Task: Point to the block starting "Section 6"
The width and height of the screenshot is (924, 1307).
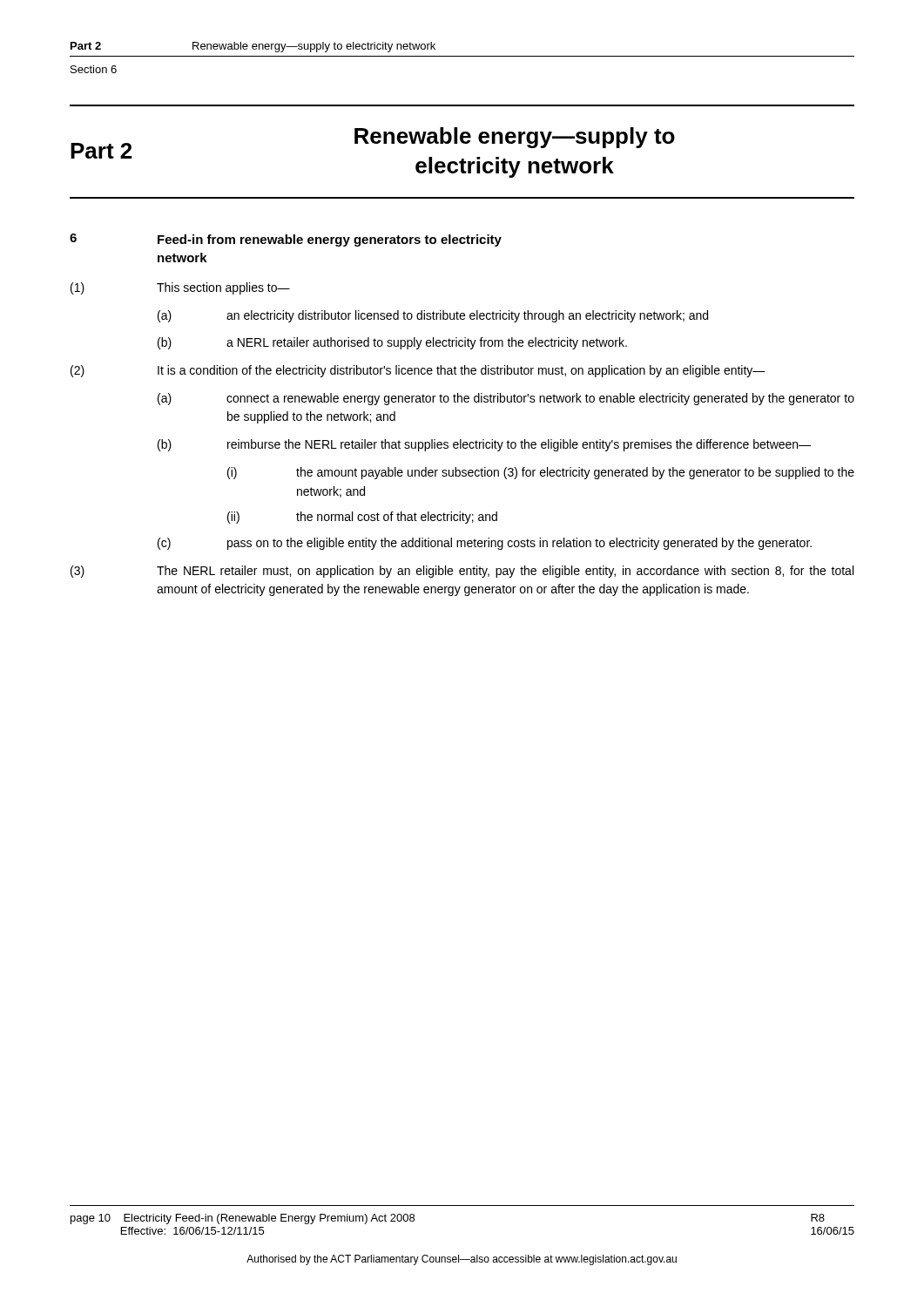Action: 93,69
